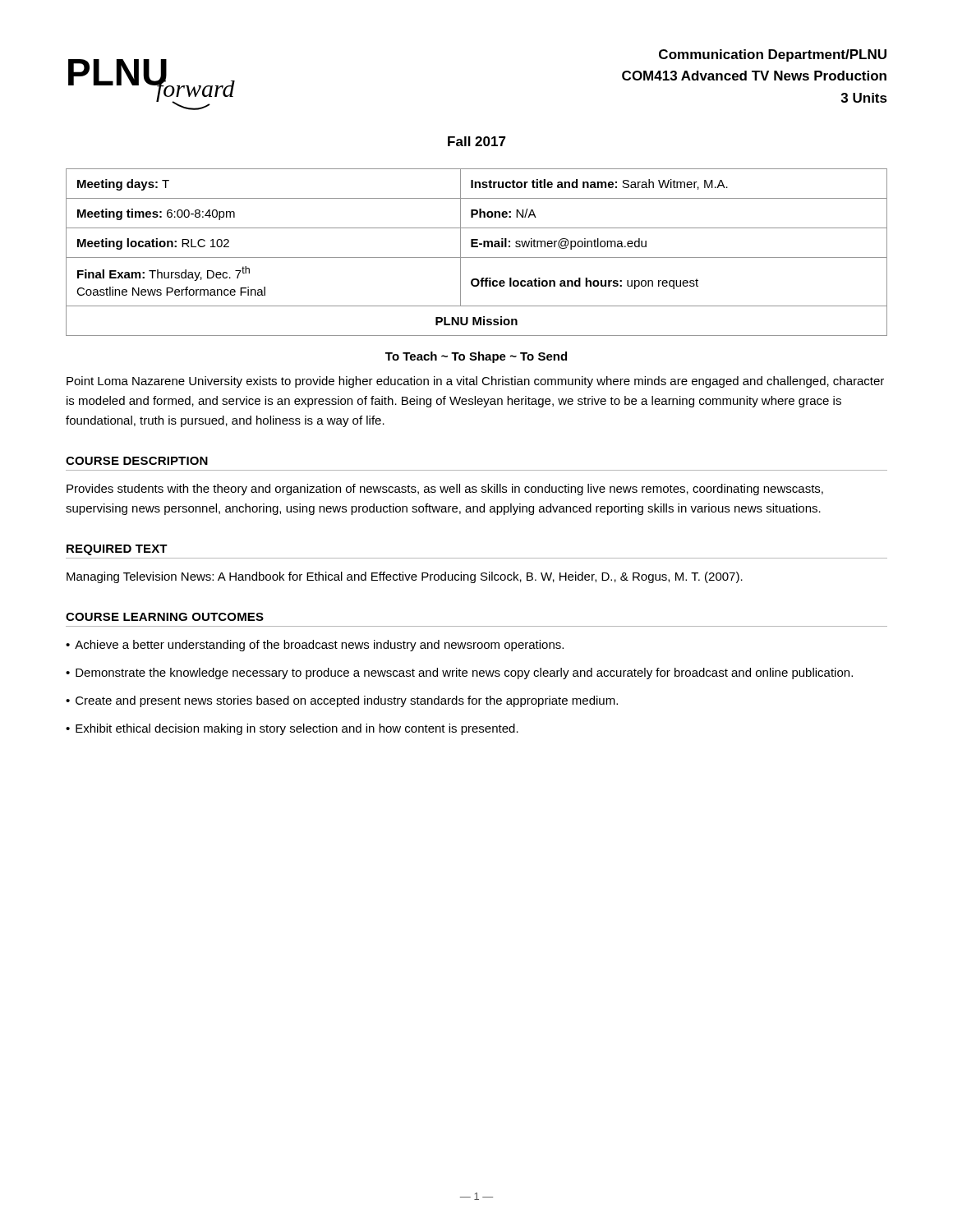Click on the table containing "Final Exam: Thursday, Dec. 7"
The image size is (953, 1232).
click(476, 252)
